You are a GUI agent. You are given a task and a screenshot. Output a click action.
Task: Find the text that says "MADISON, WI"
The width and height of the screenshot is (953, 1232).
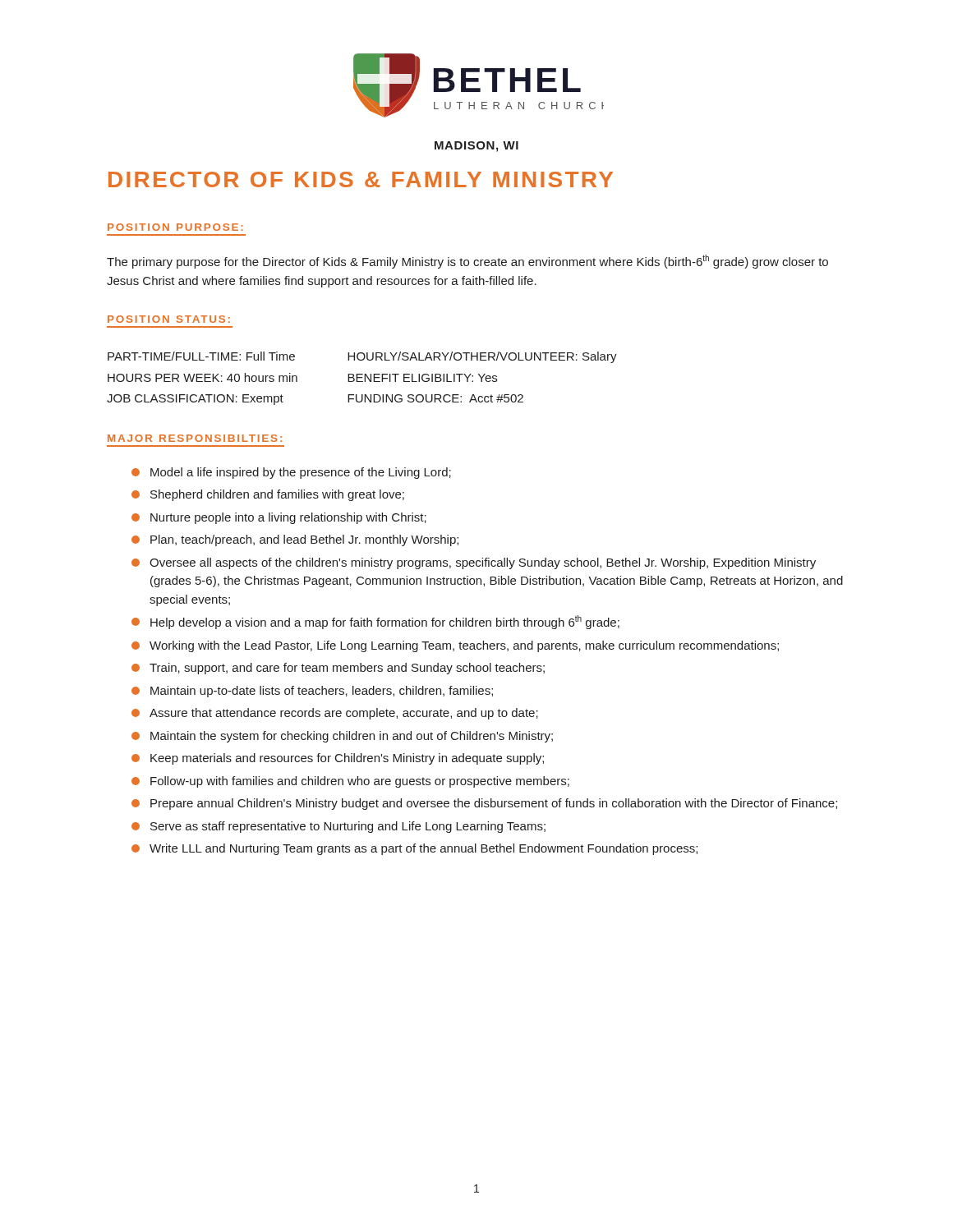point(476,145)
